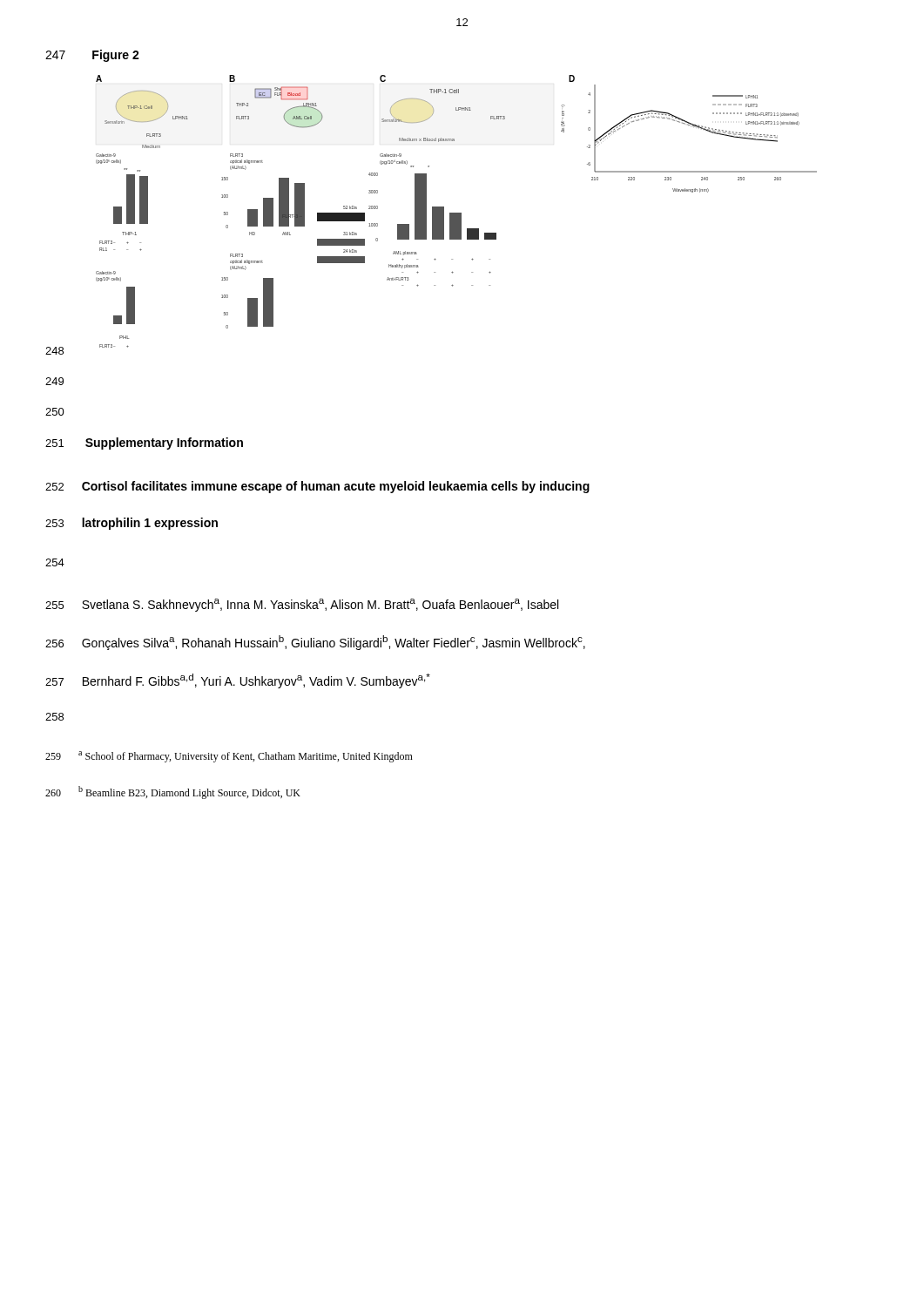The height and width of the screenshot is (1307, 924).
Task: Navigate to the passage starting "256Gonçalves Silvaa, Rohanah Hussainb, Giuliano Siligardib, Walter"
Action: tap(316, 641)
